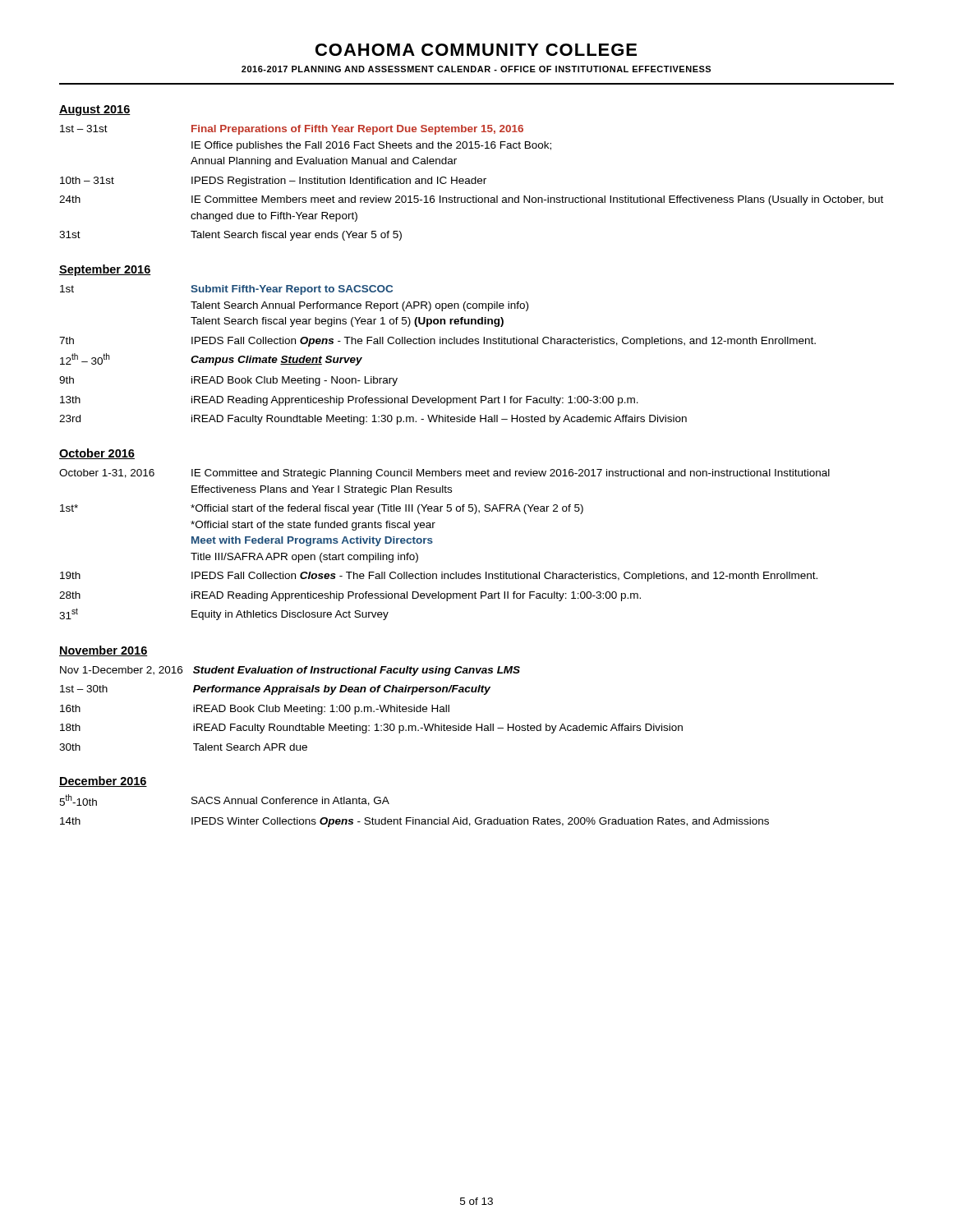Image resolution: width=953 pixels, height=1232 pixels.
Task: Find the list item containing "1st – 31st"
Action: [x=83, y=128]
